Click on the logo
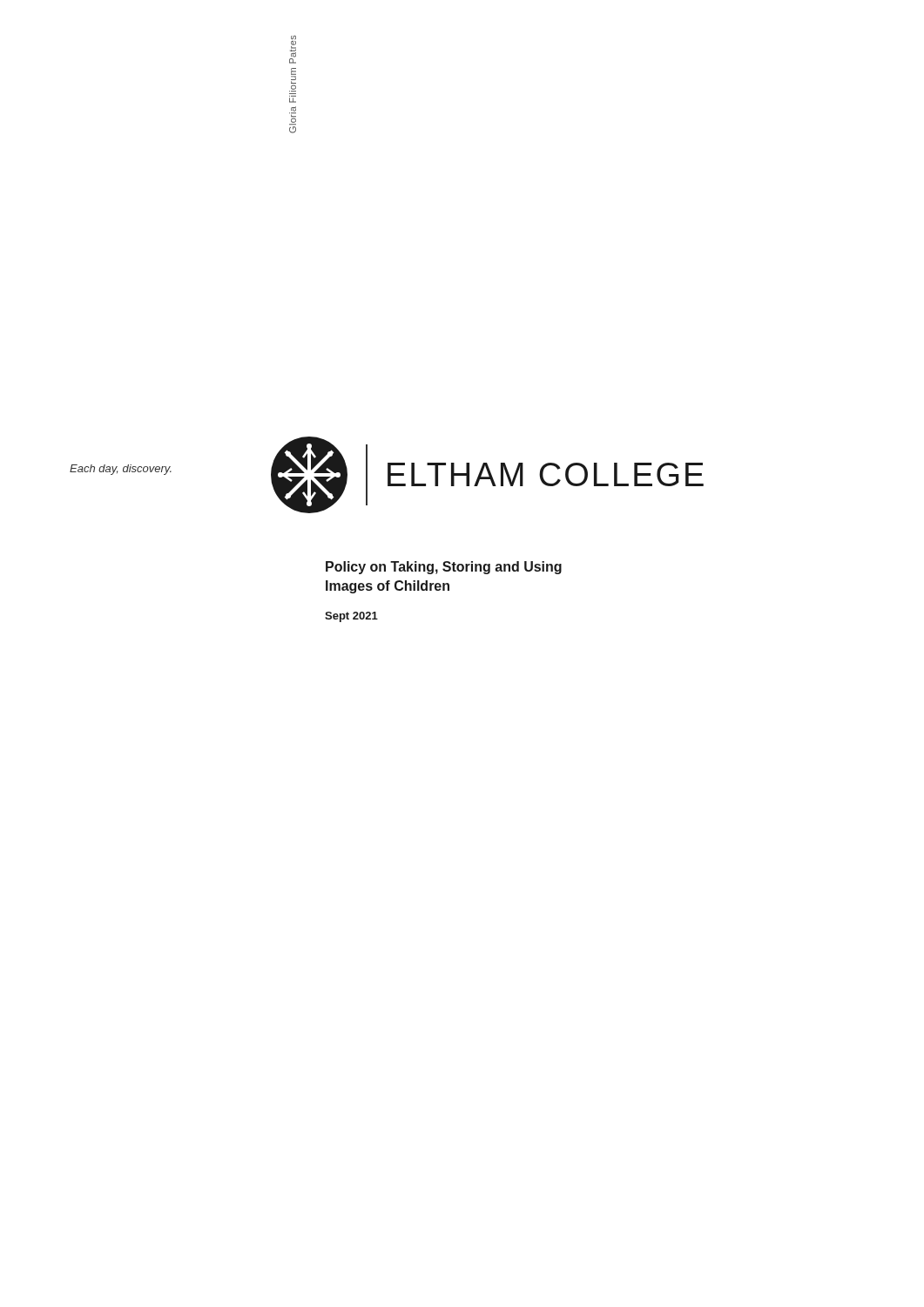This screenshot has height=1307, width=924. pos(488,475)
